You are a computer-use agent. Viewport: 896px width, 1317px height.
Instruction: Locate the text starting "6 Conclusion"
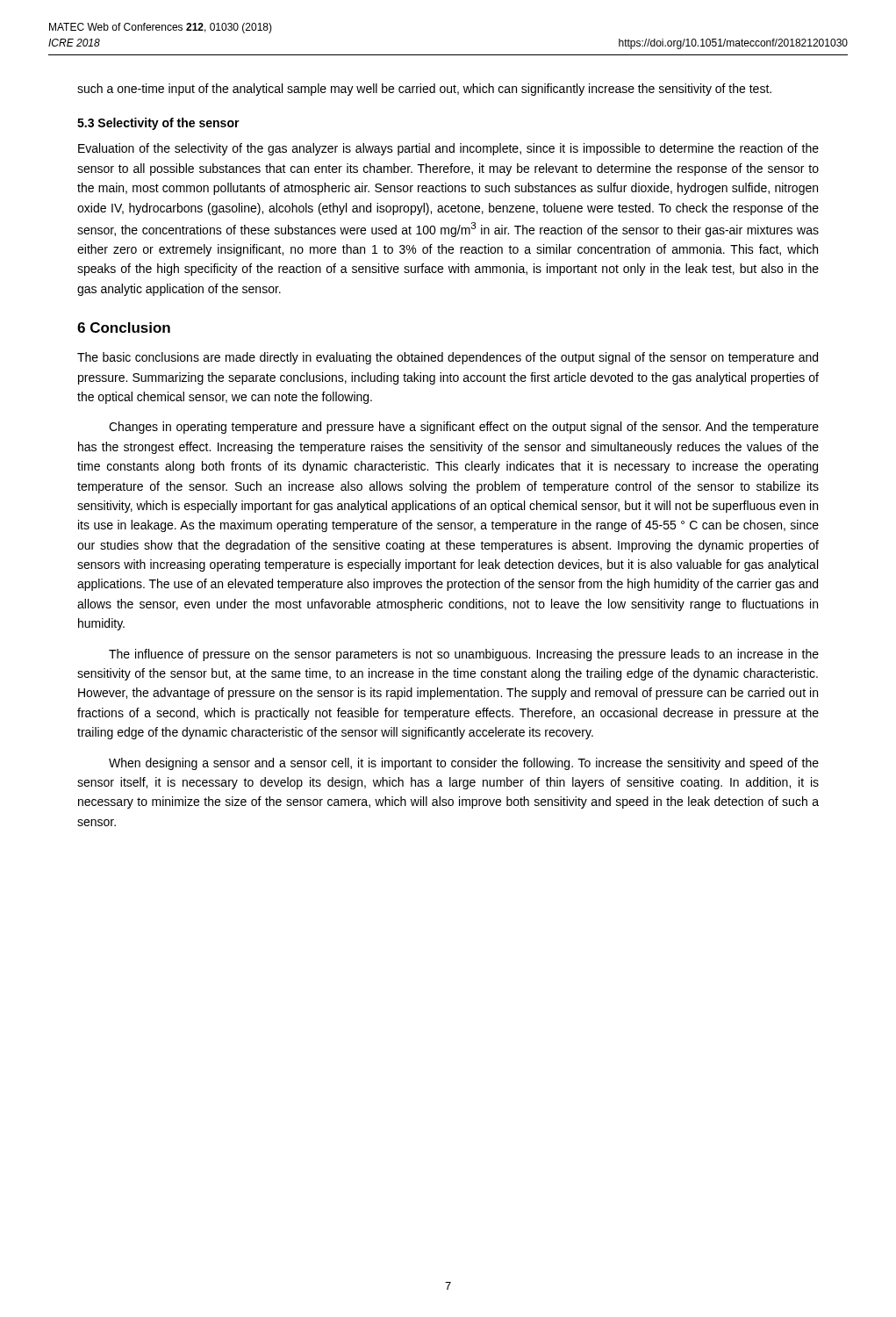(x=124, y=328)
